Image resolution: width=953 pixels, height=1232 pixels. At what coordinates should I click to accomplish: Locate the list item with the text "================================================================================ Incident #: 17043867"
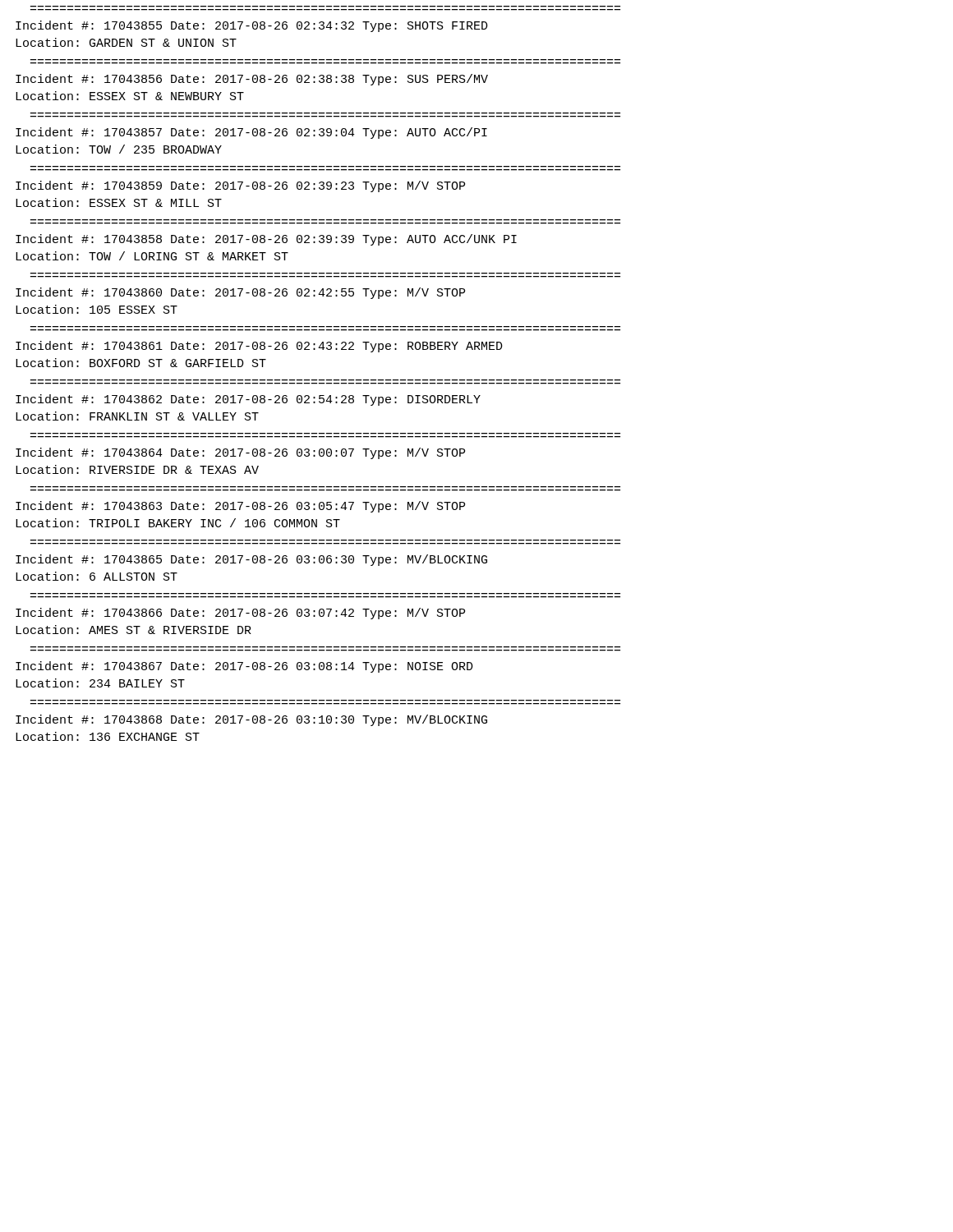476,668
